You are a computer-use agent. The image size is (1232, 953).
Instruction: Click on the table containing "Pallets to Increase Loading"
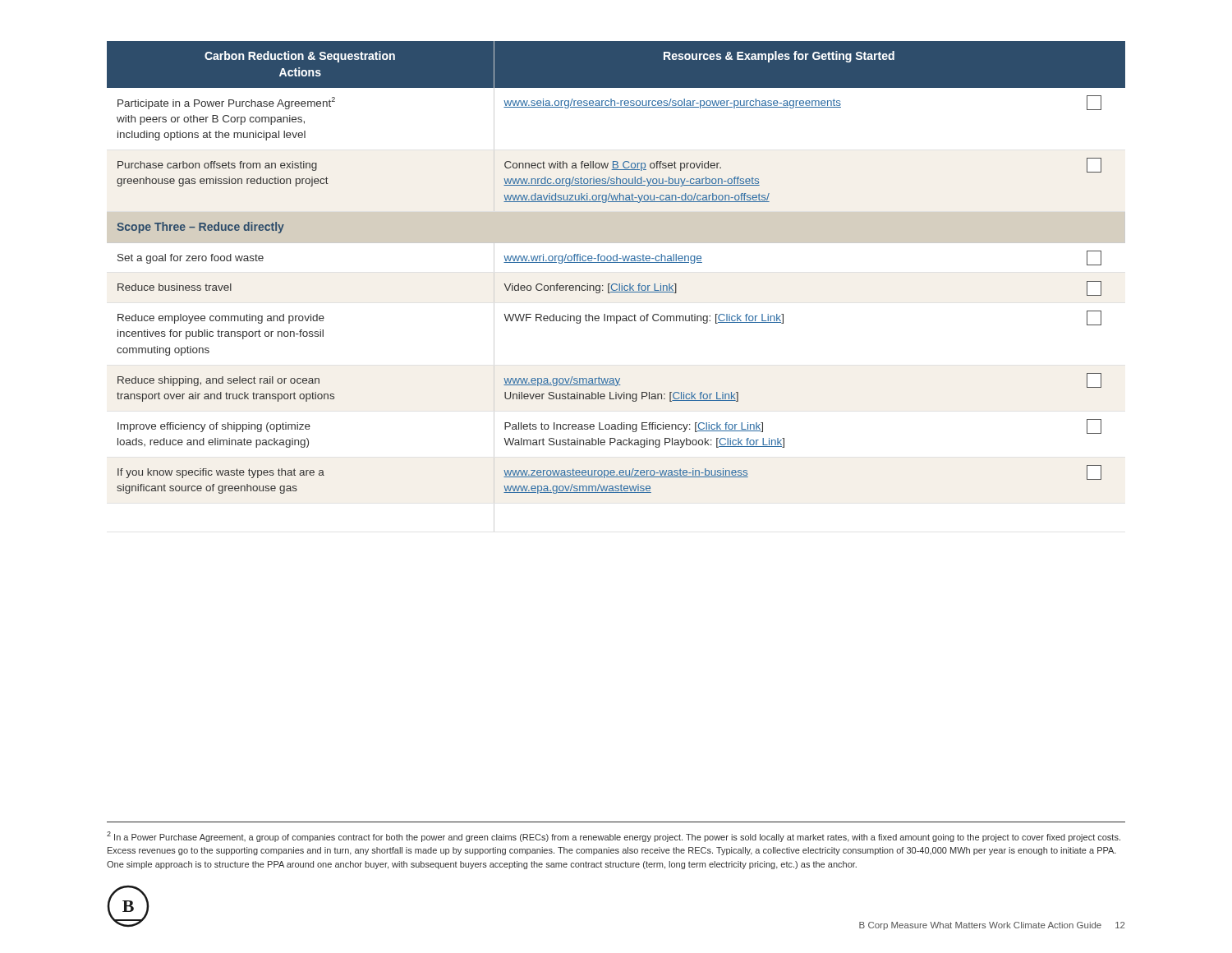[x=616, y=287]
